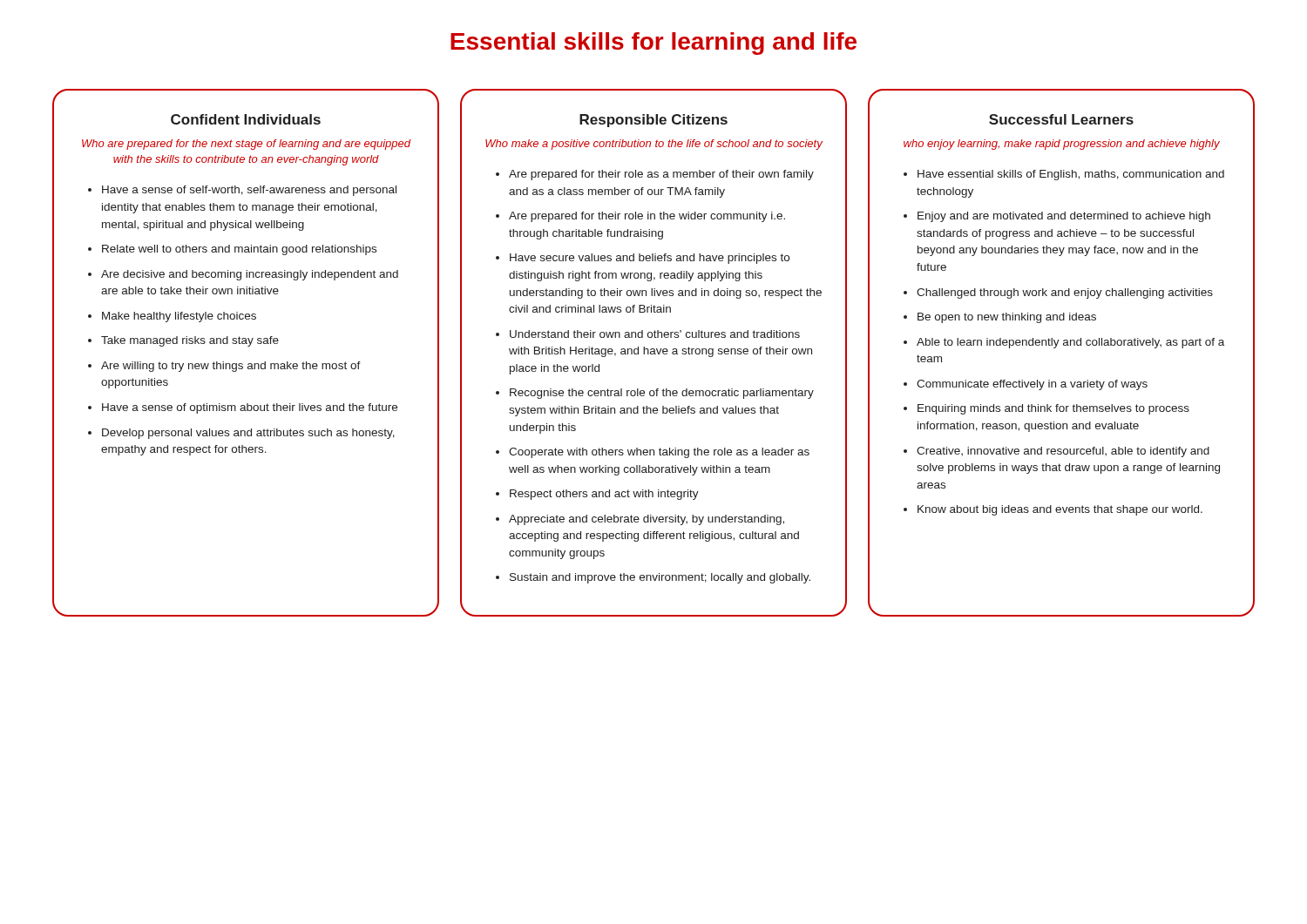Image resolution: width=1307 pixels, height=924 pixels.
Task: Click on the block starting "Communicate effectively in a"
Action: [x=1032, y=383]
